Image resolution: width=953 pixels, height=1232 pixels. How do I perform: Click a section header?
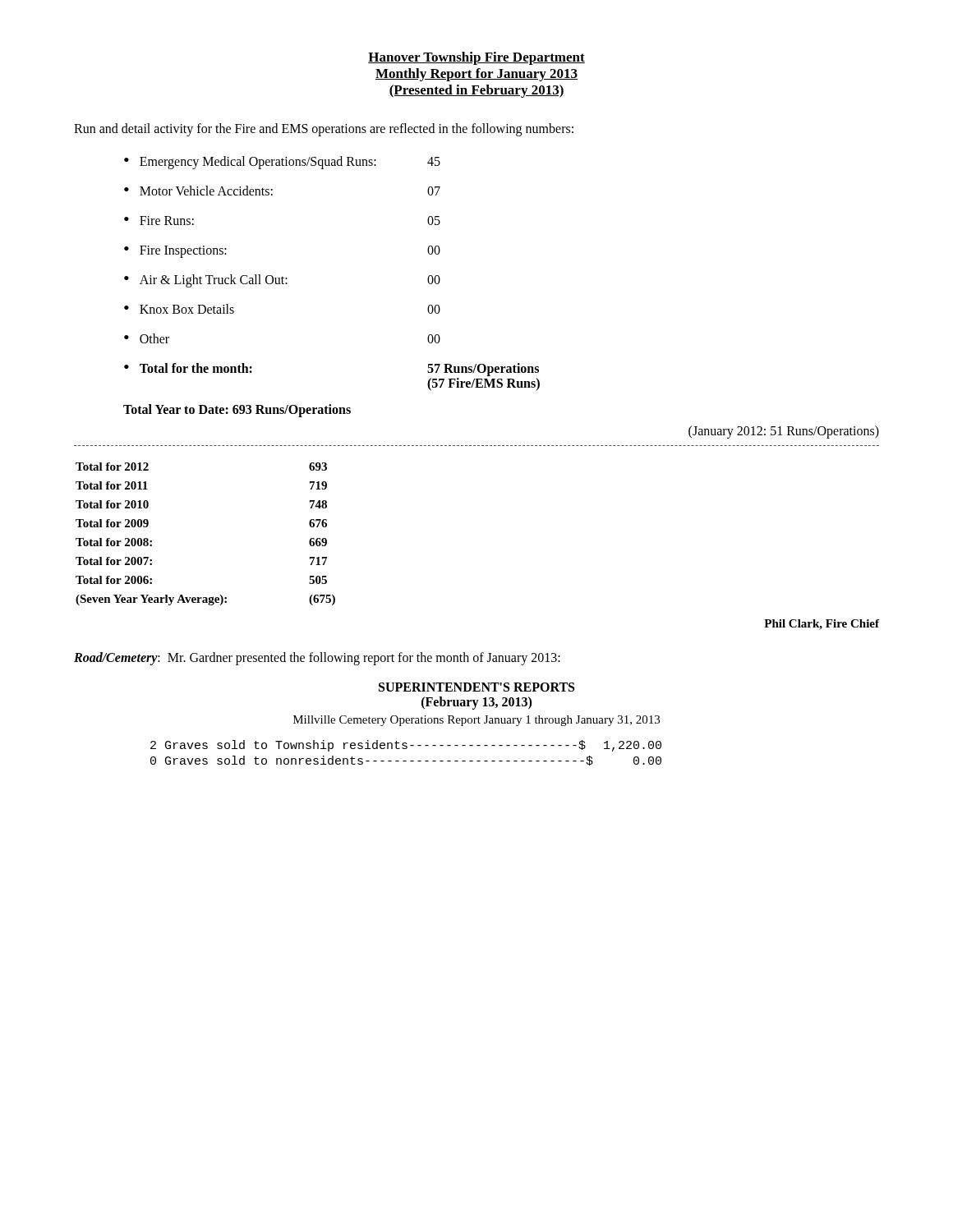(476, 694)
